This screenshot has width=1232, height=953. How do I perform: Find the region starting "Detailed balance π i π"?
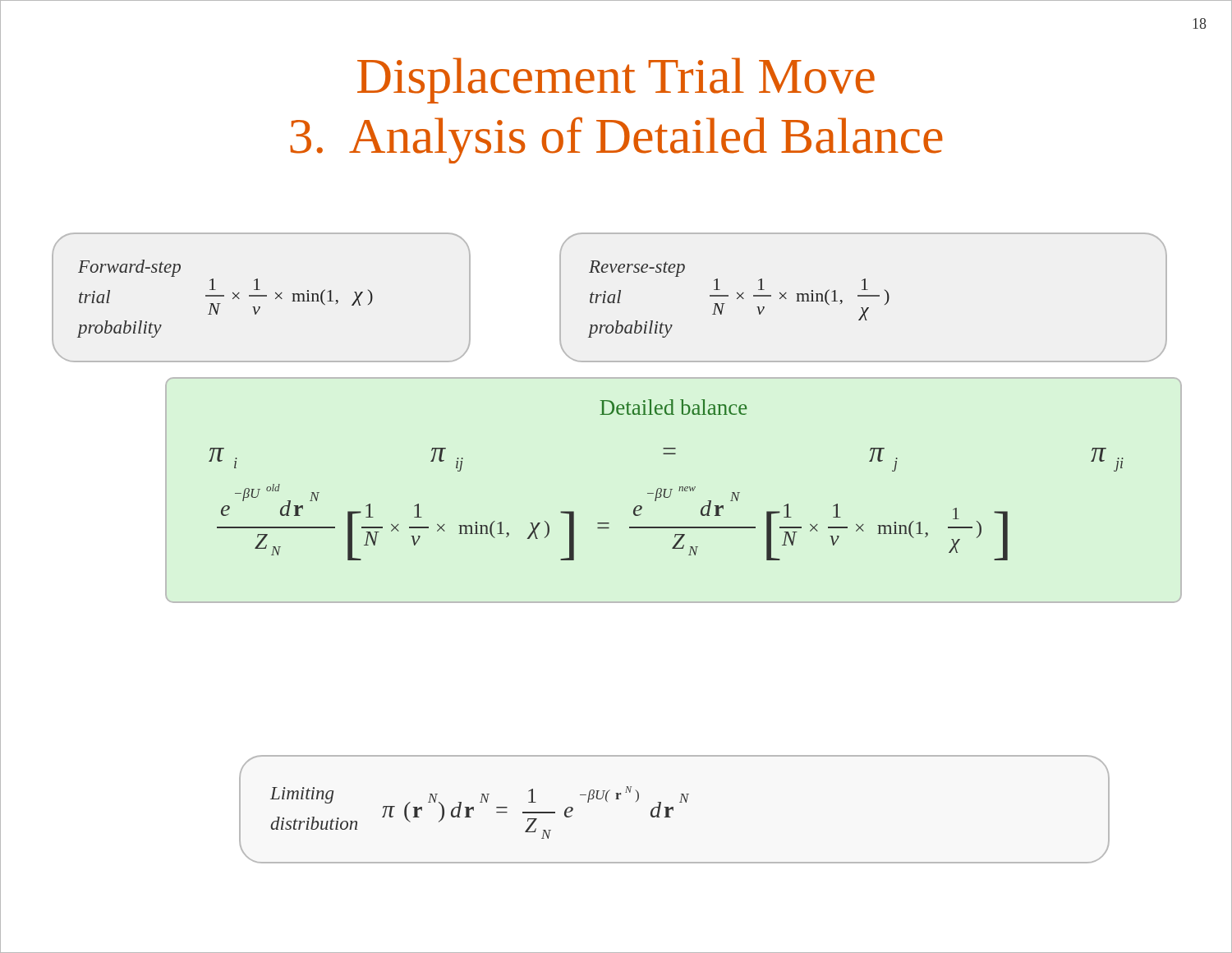tap(673, 487)
